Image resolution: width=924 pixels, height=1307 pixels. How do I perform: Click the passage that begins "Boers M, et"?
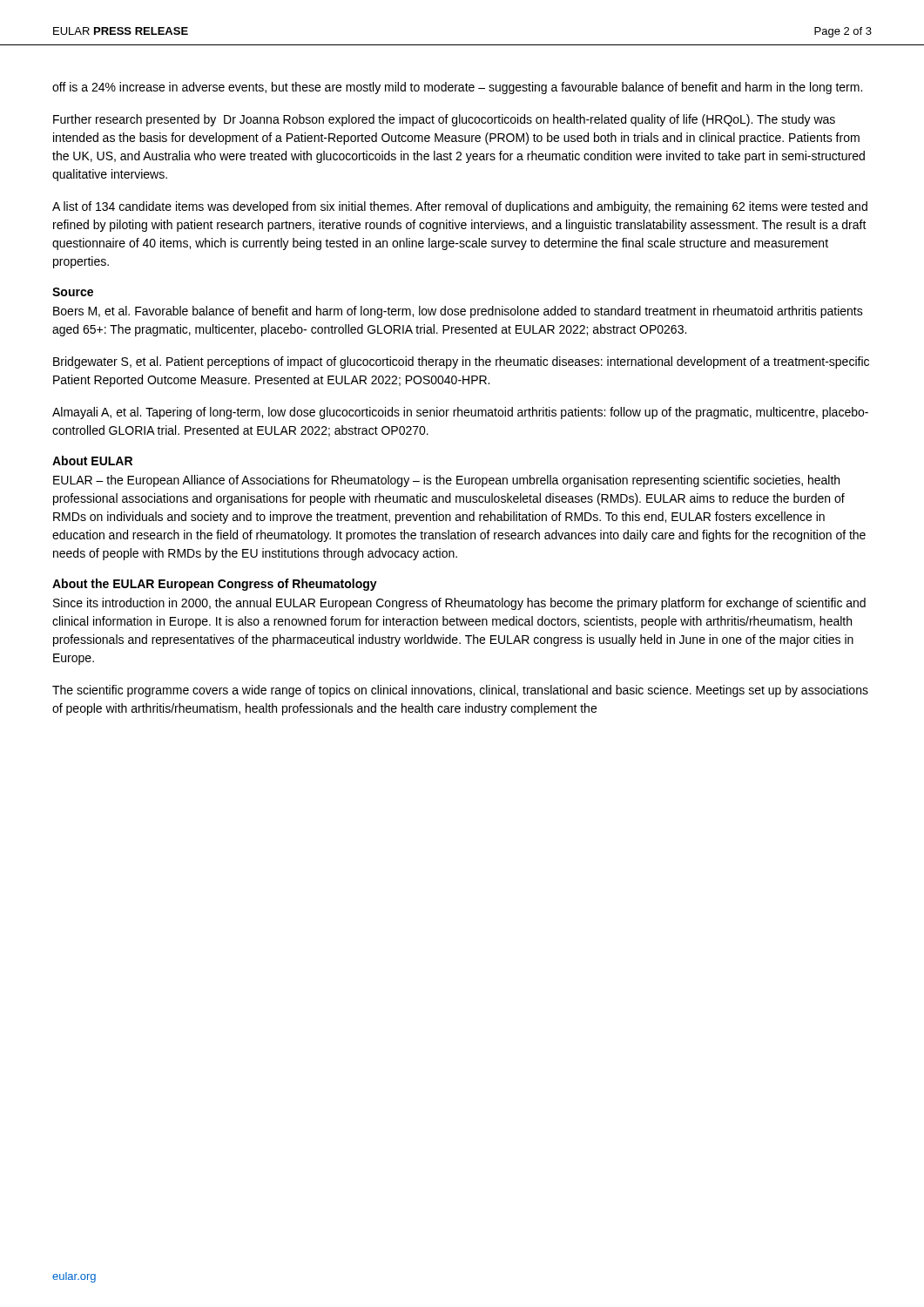[x=458, y=320]
